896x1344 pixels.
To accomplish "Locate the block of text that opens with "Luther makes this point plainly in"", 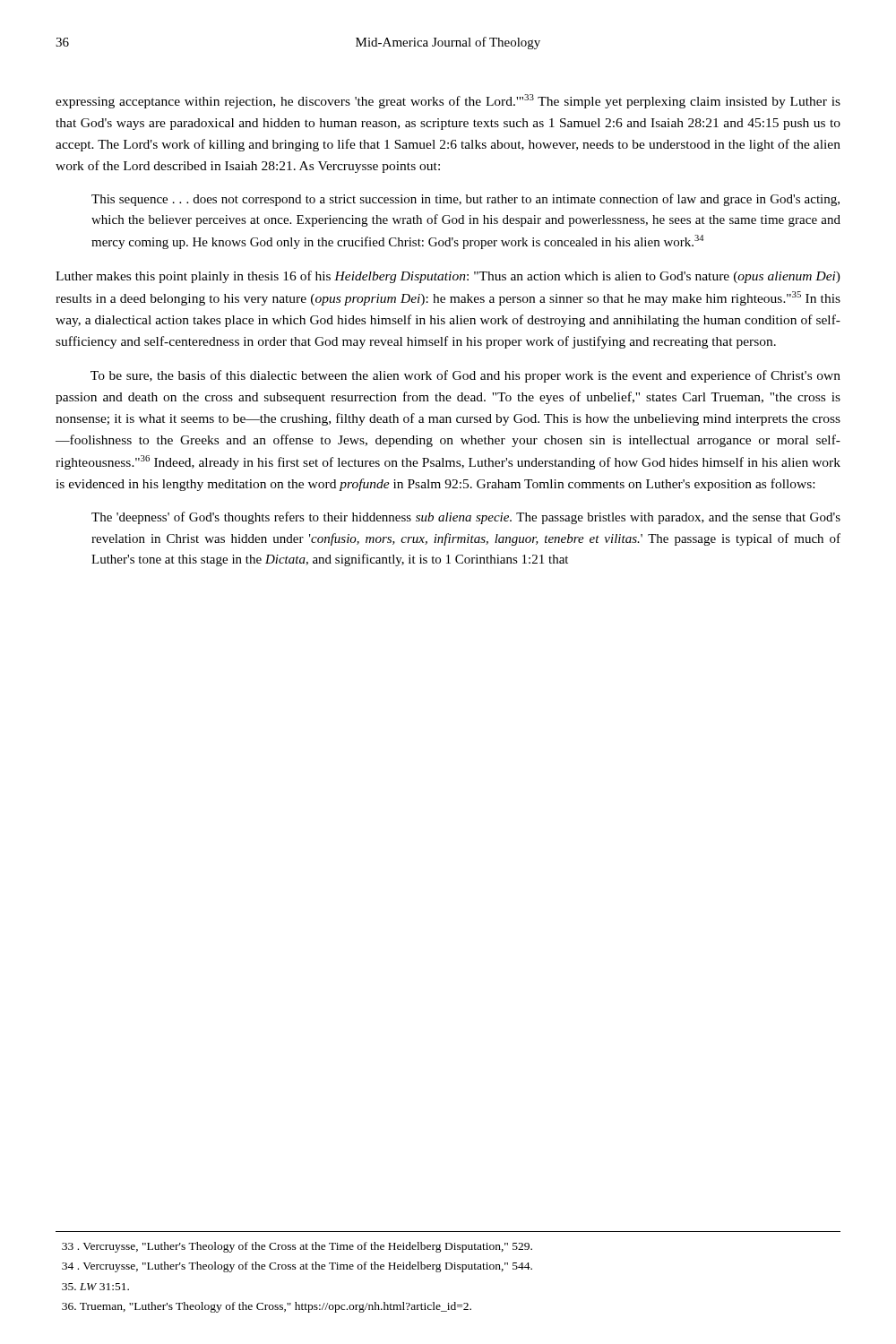I will tap(448, 308).
